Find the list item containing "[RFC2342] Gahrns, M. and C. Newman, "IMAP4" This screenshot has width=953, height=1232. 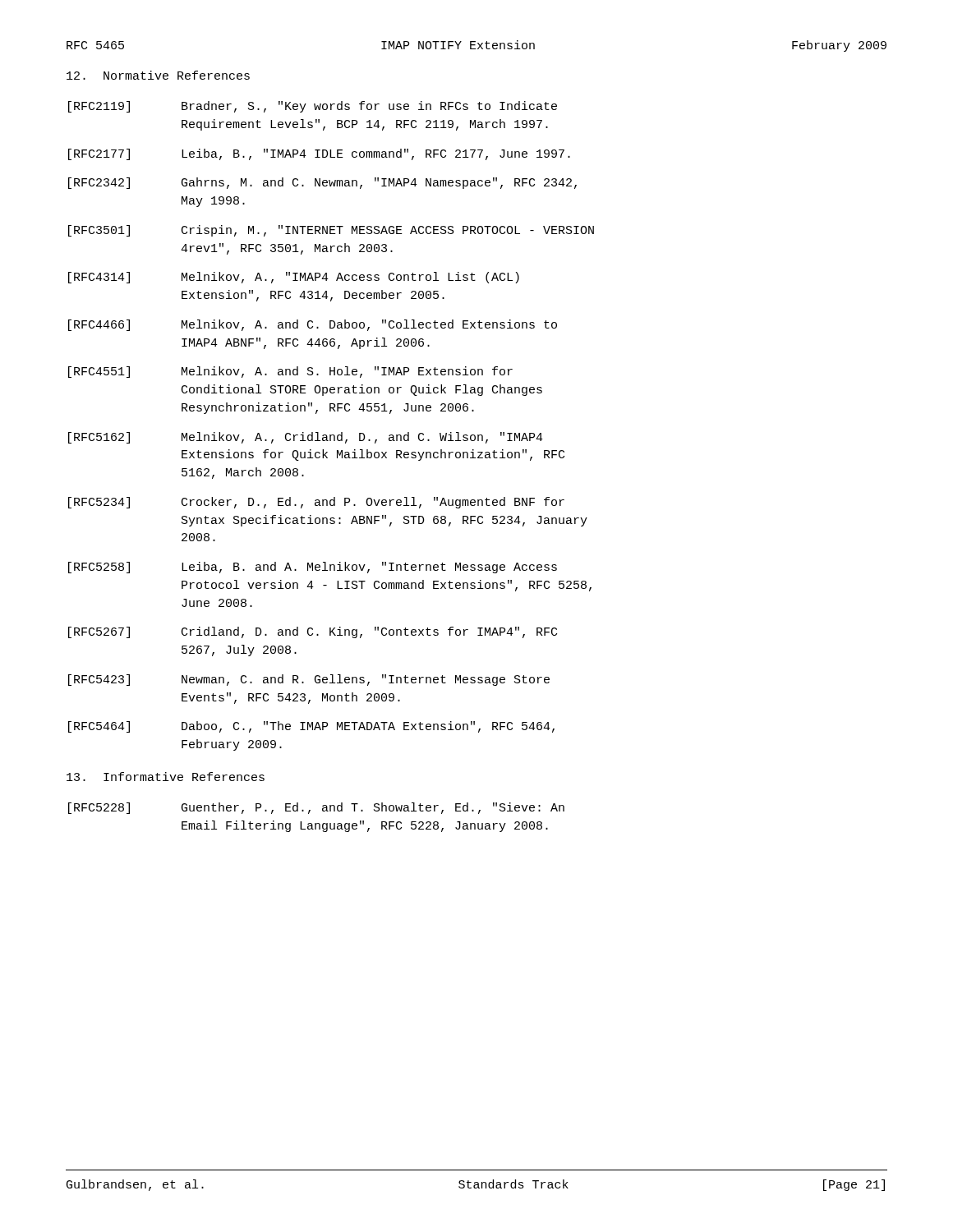coord(476,193)
